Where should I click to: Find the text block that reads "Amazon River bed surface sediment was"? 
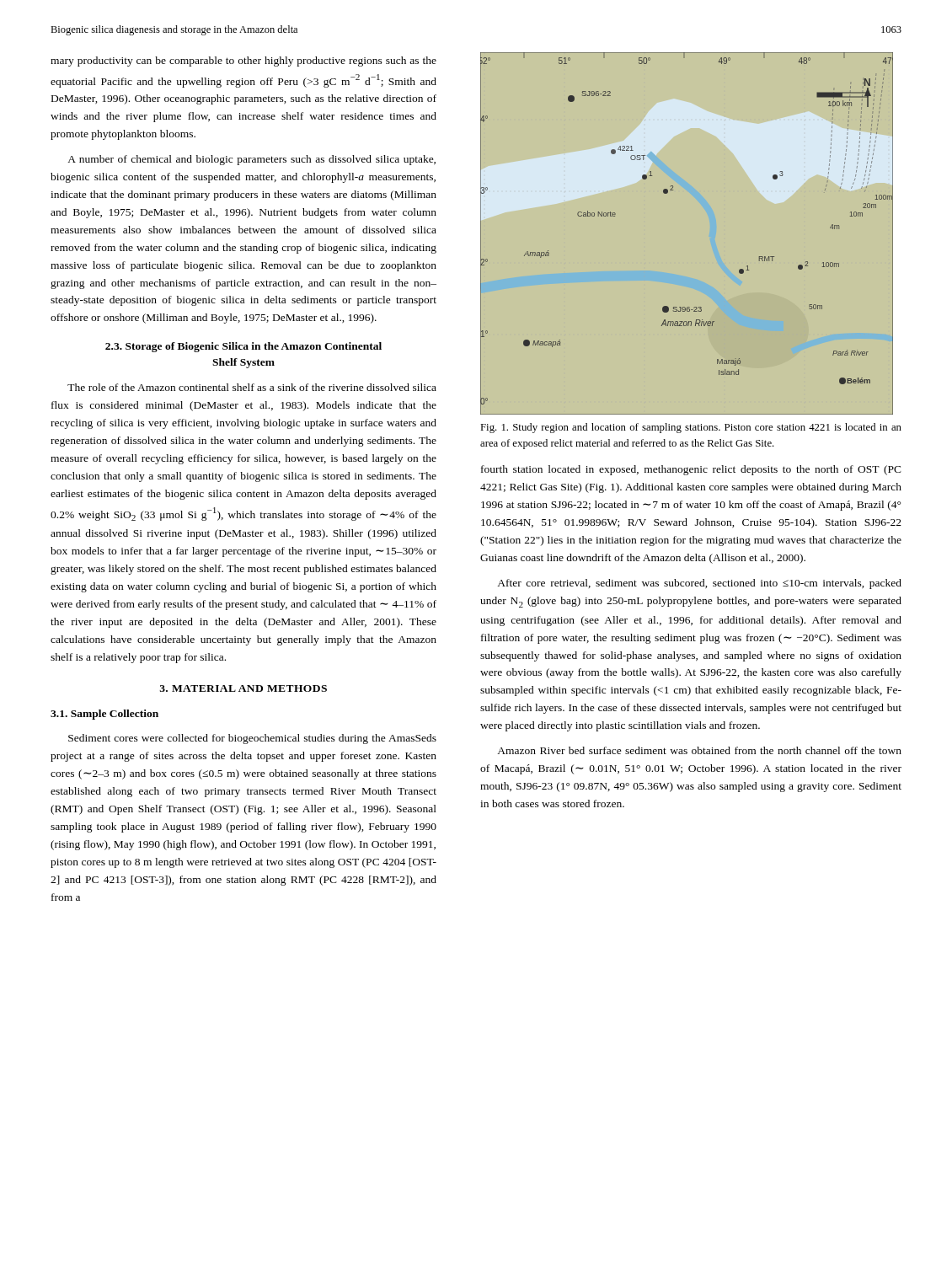(691, 778)
